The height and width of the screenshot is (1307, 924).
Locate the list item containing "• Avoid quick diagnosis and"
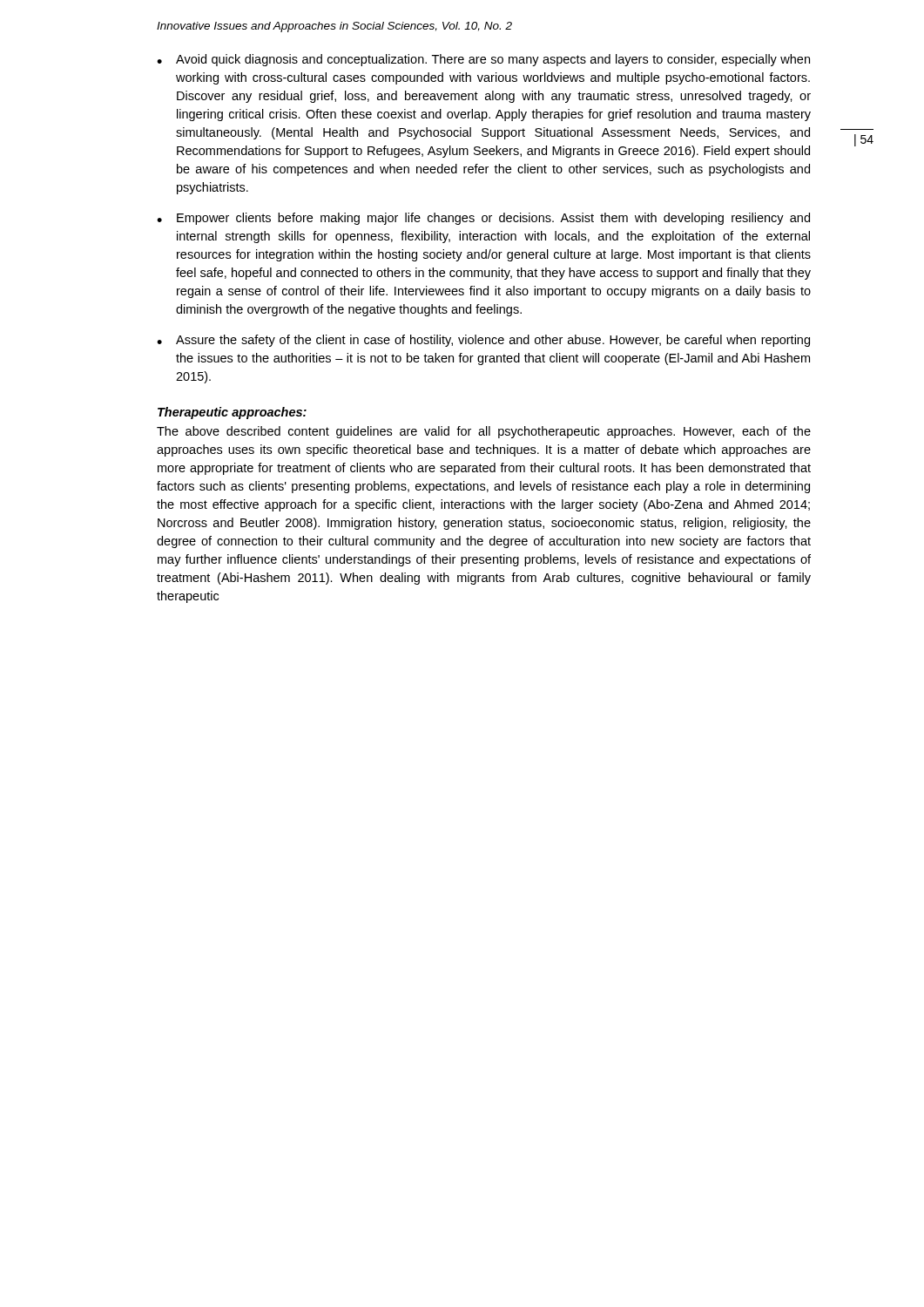484,124
